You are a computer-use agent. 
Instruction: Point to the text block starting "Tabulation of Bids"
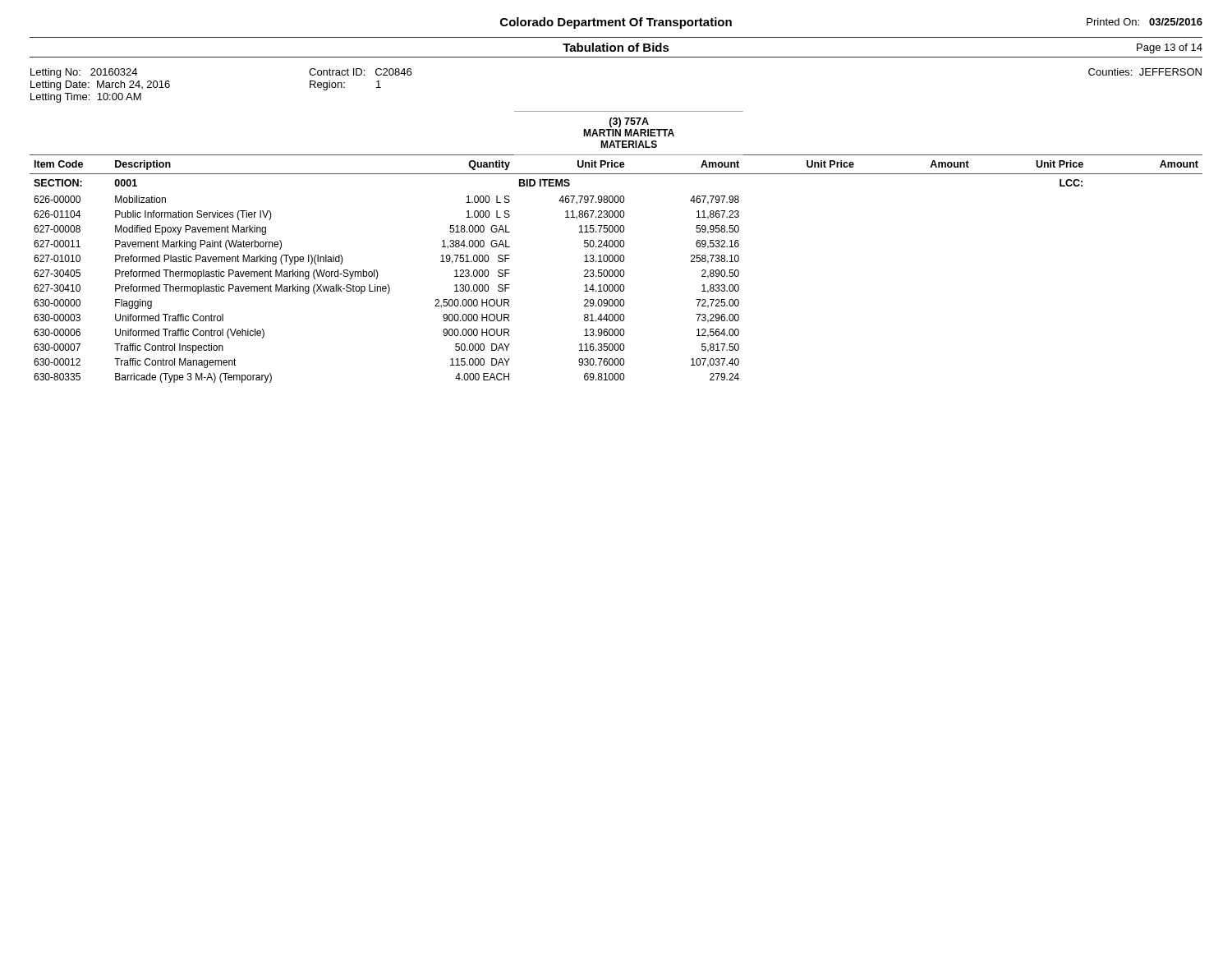pyautogui.click(x=616, y=47)
